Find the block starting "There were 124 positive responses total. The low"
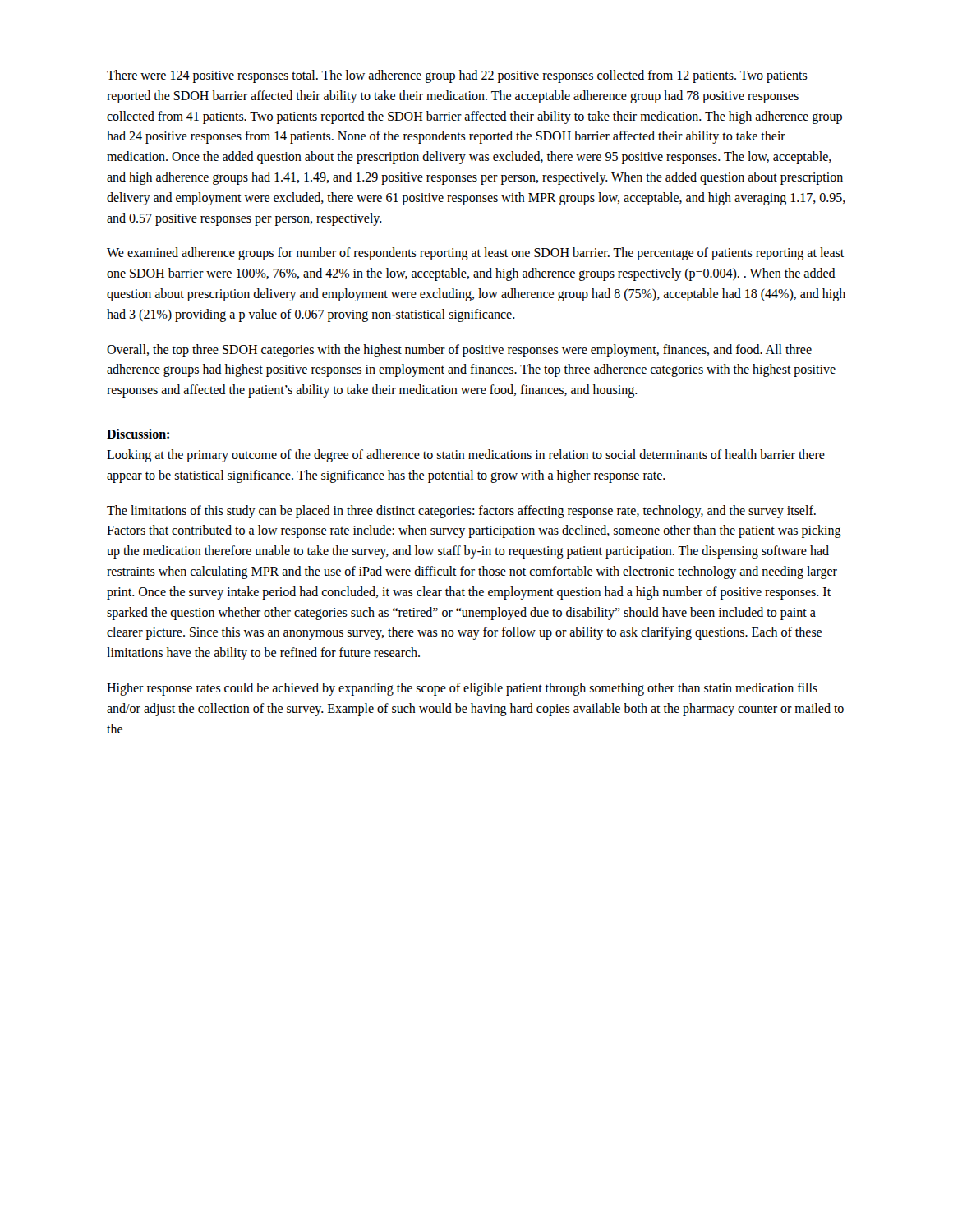953x1232 pixels. pos(476,146)
